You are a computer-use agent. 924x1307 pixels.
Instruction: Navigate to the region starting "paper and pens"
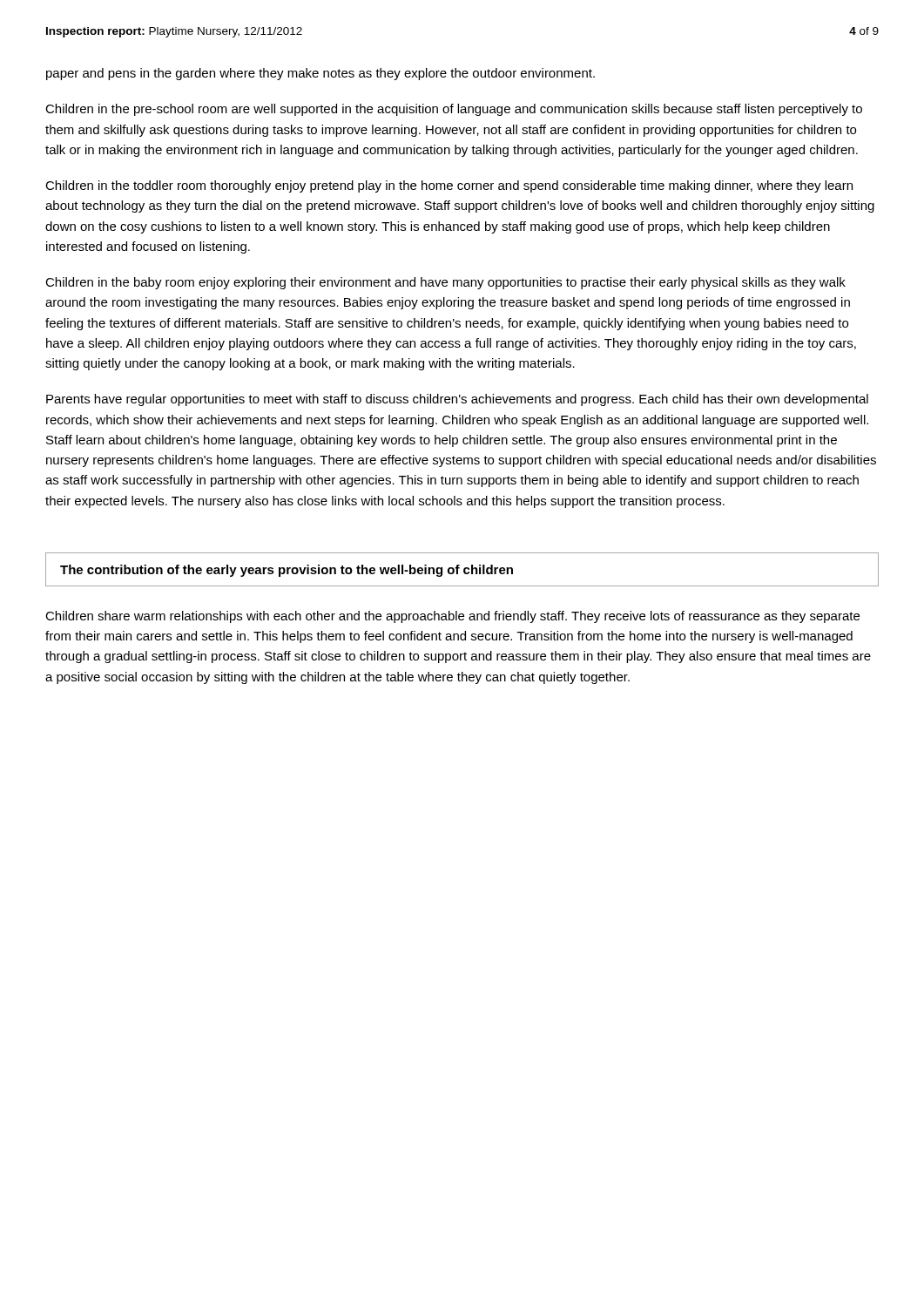click(x=320, y=73)
